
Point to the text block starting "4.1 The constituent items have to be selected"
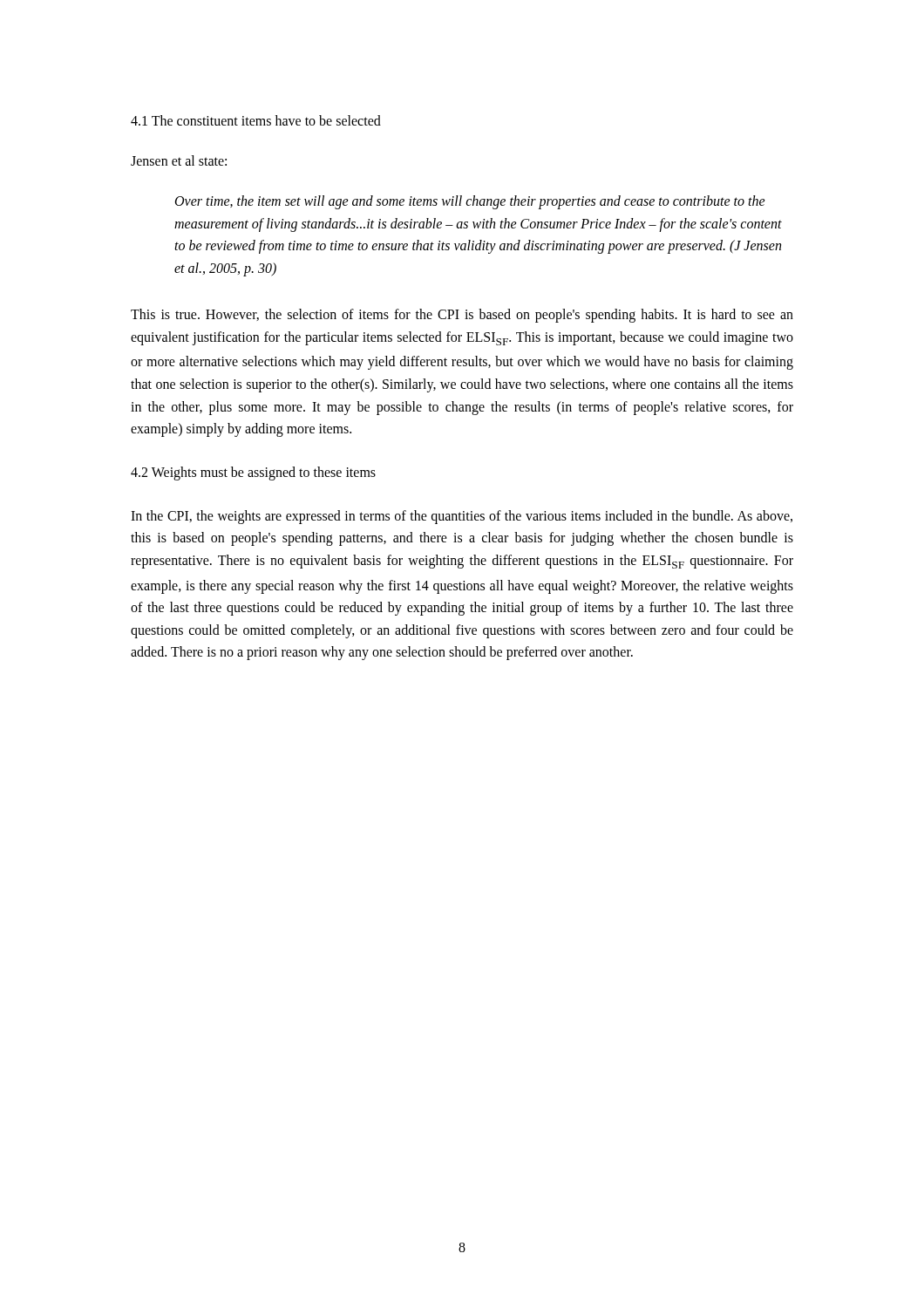point(256,121)
